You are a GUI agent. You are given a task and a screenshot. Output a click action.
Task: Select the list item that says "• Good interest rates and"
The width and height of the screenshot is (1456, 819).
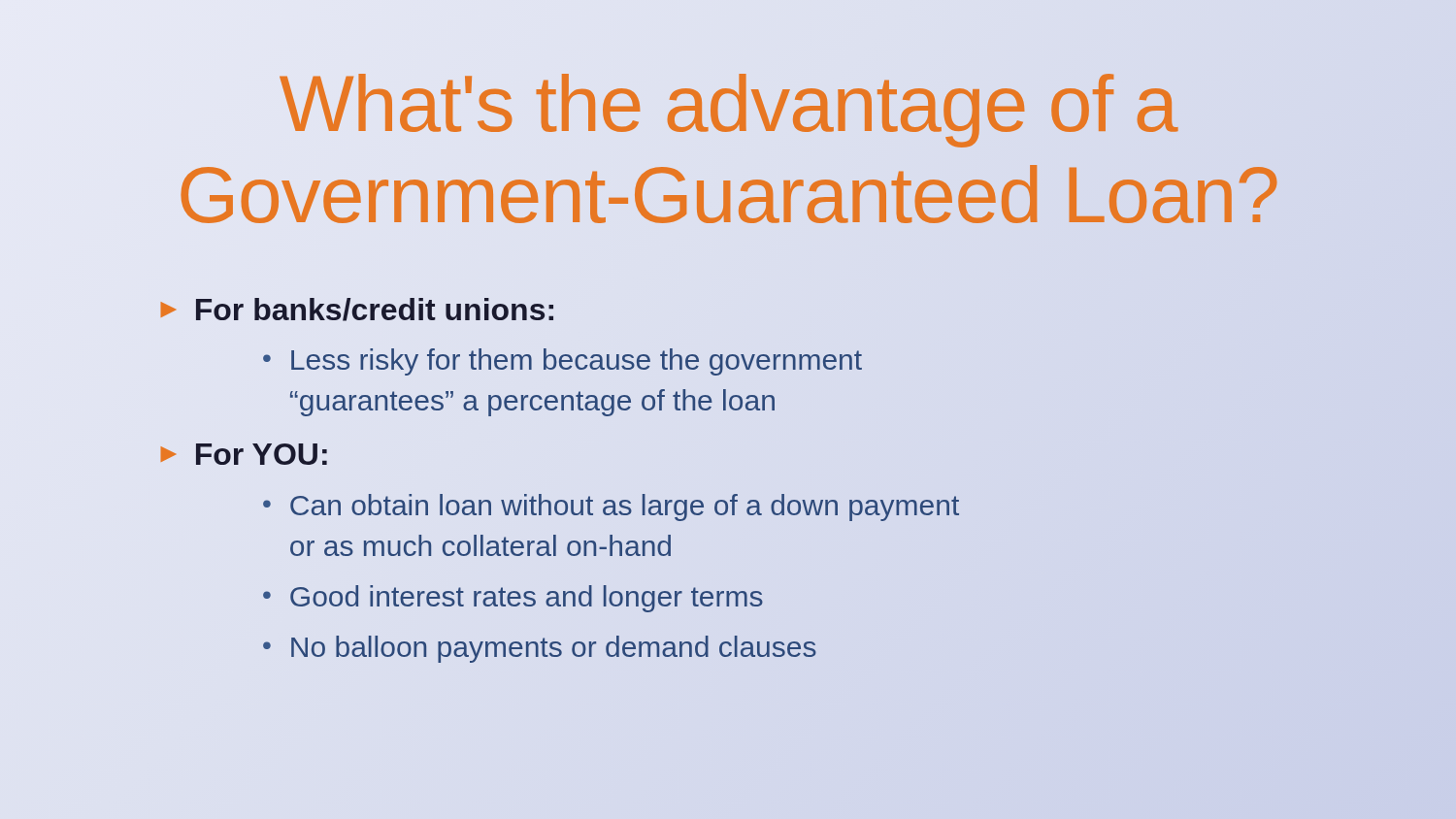click(x=513, y=597)
